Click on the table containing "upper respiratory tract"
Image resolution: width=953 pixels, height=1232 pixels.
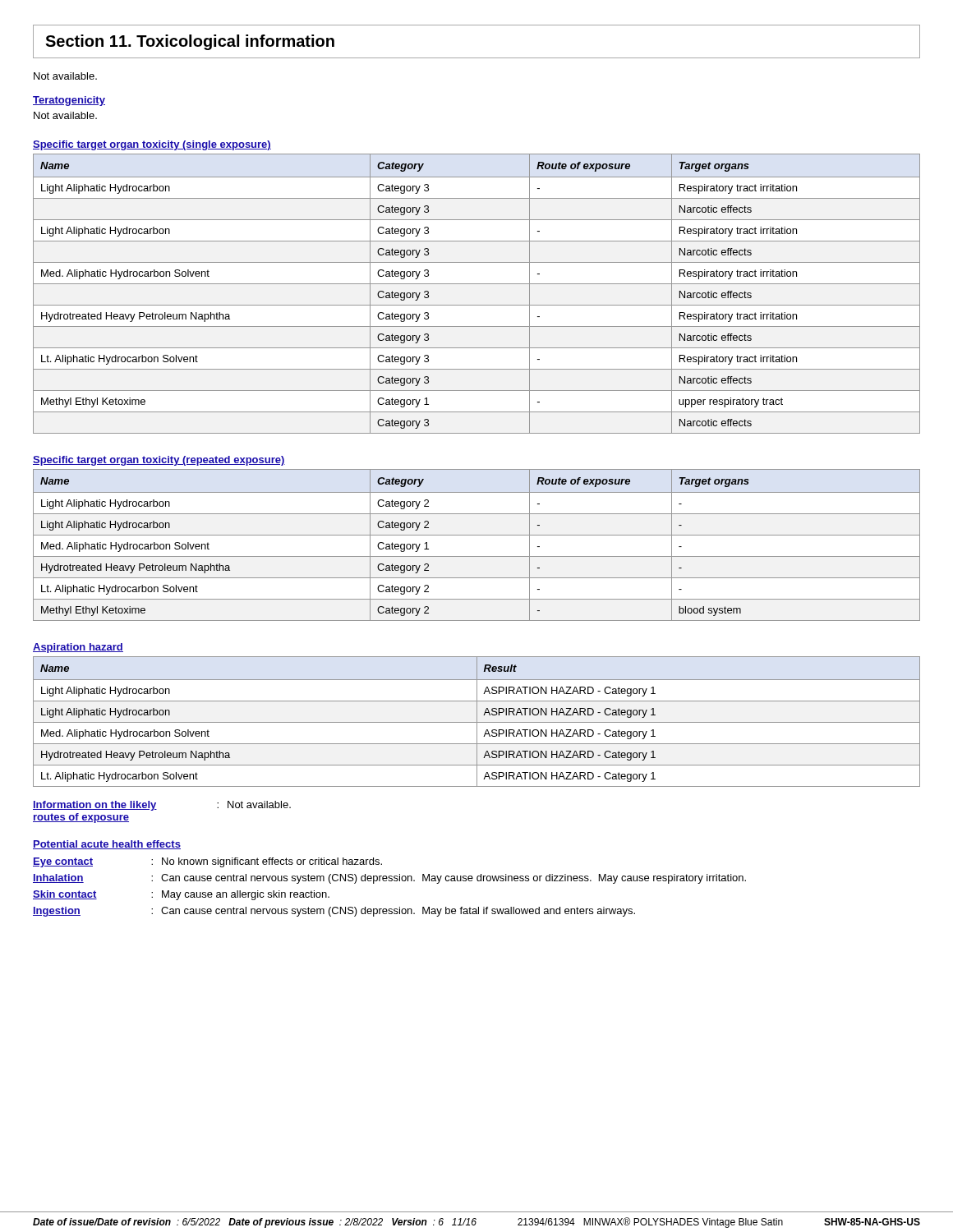click(476, 294)
